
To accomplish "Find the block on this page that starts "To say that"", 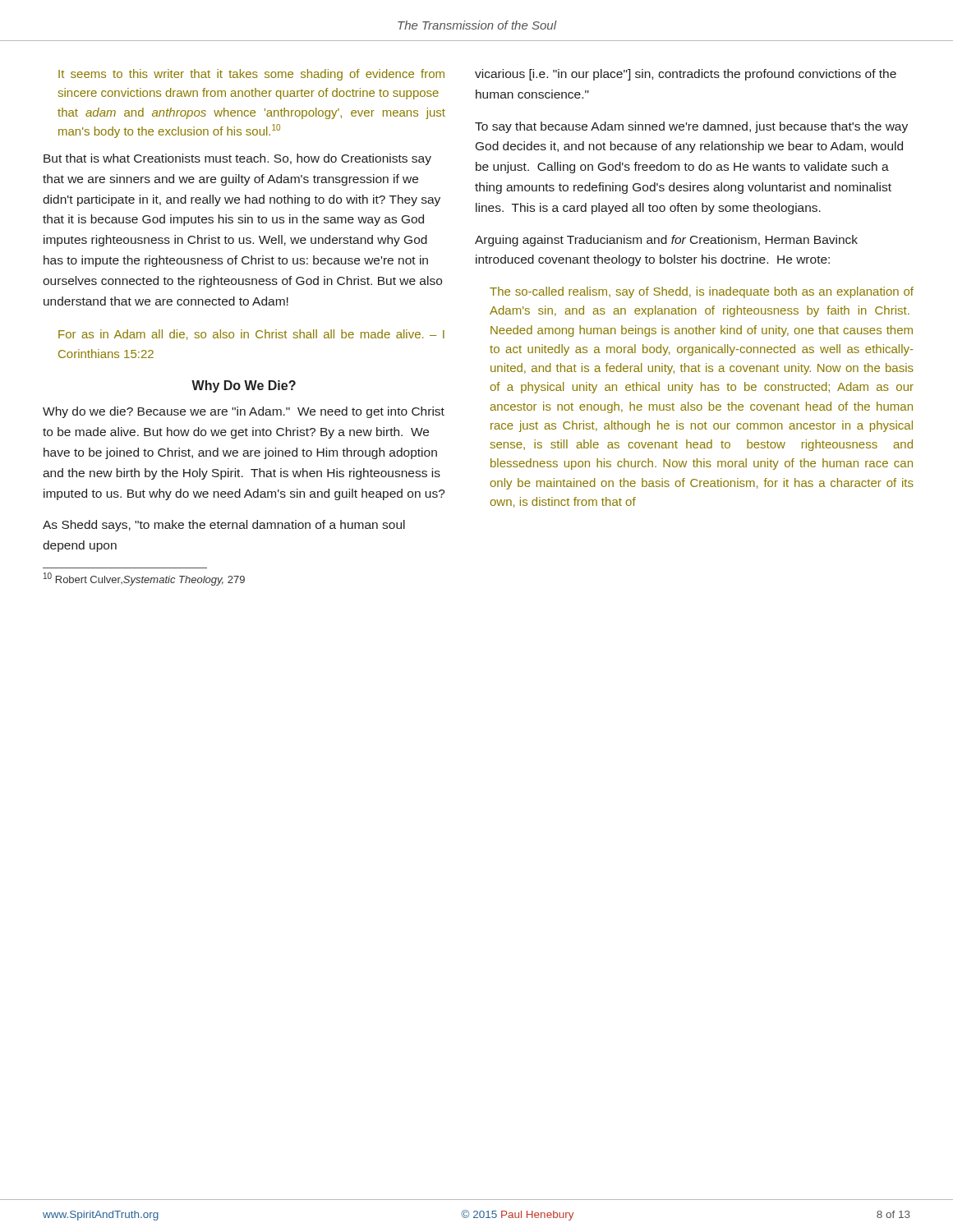I will pos(694,167).
